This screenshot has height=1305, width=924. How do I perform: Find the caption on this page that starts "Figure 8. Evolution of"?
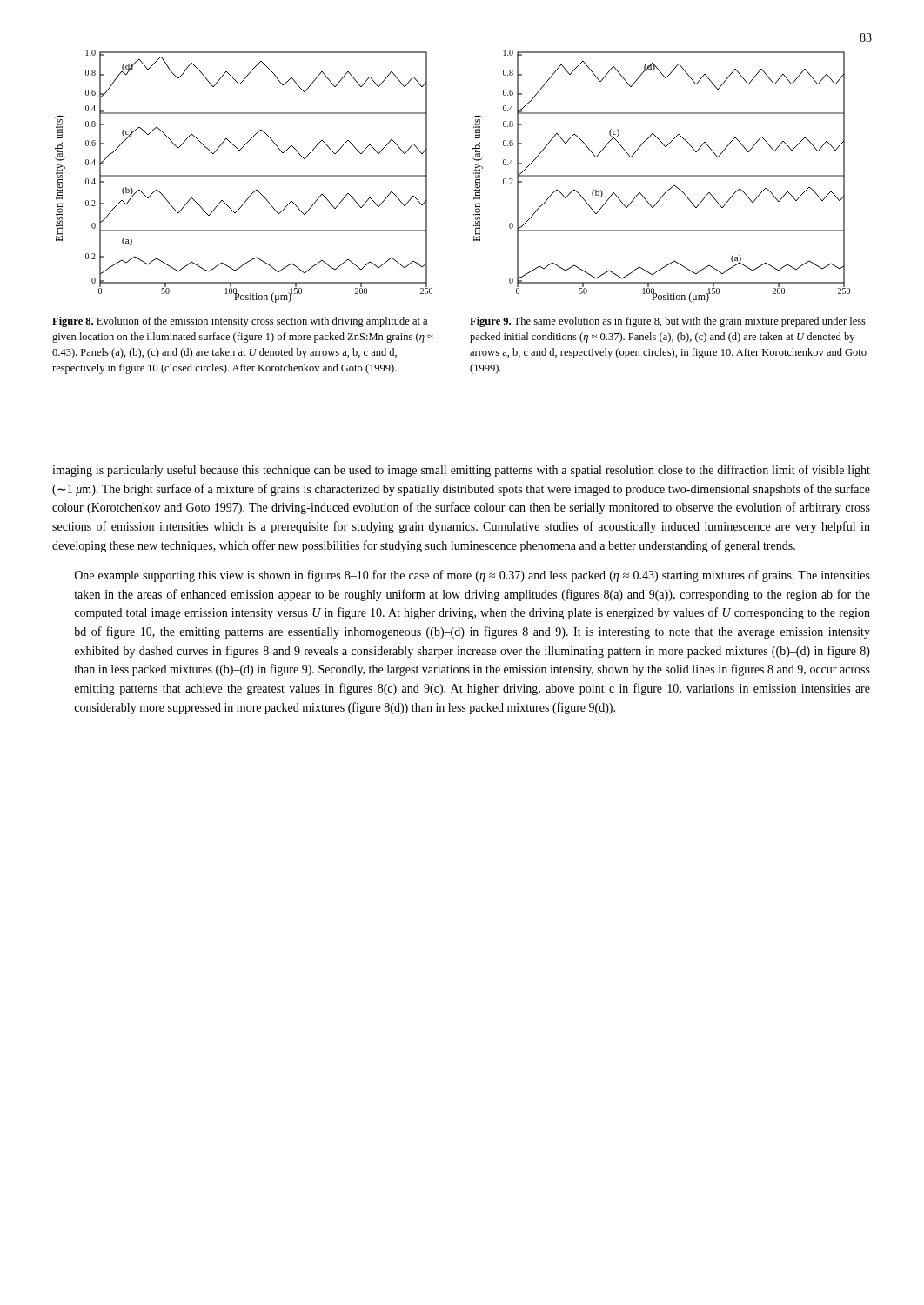click(x=243, y=345)
